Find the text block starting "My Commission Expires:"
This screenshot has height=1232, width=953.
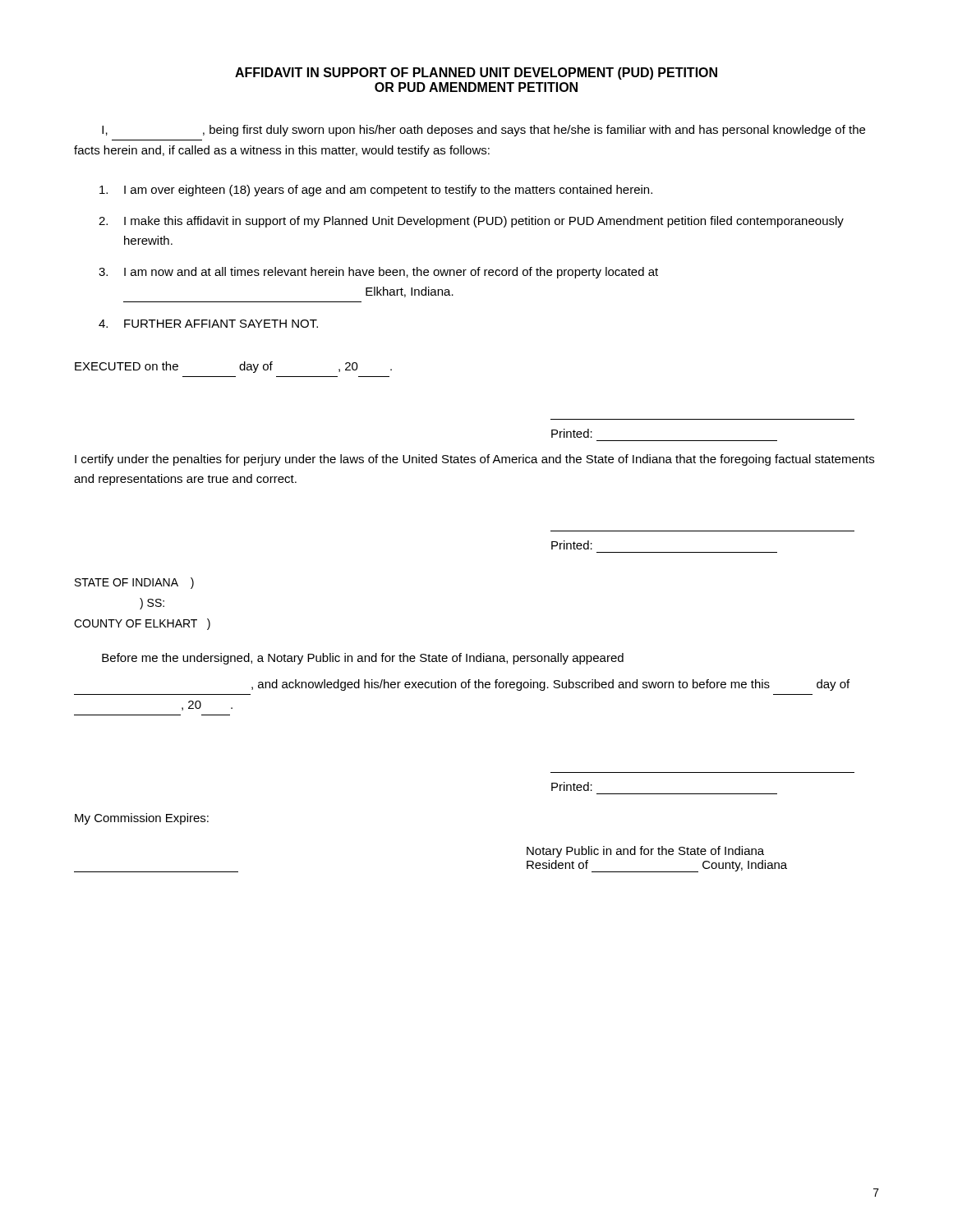(x=142, y=819)
